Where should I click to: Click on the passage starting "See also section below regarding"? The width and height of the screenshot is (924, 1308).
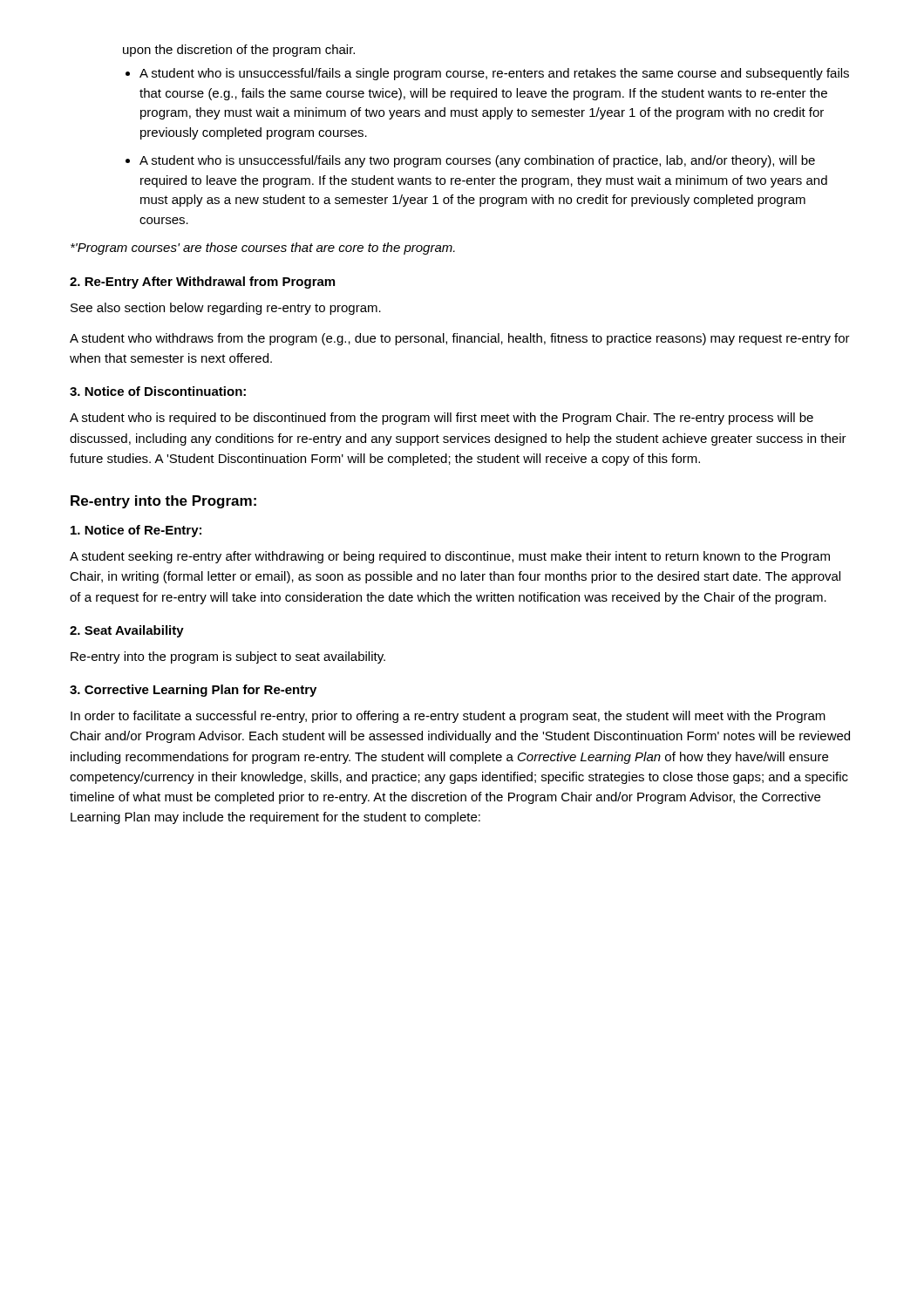[x=226, y=307]
